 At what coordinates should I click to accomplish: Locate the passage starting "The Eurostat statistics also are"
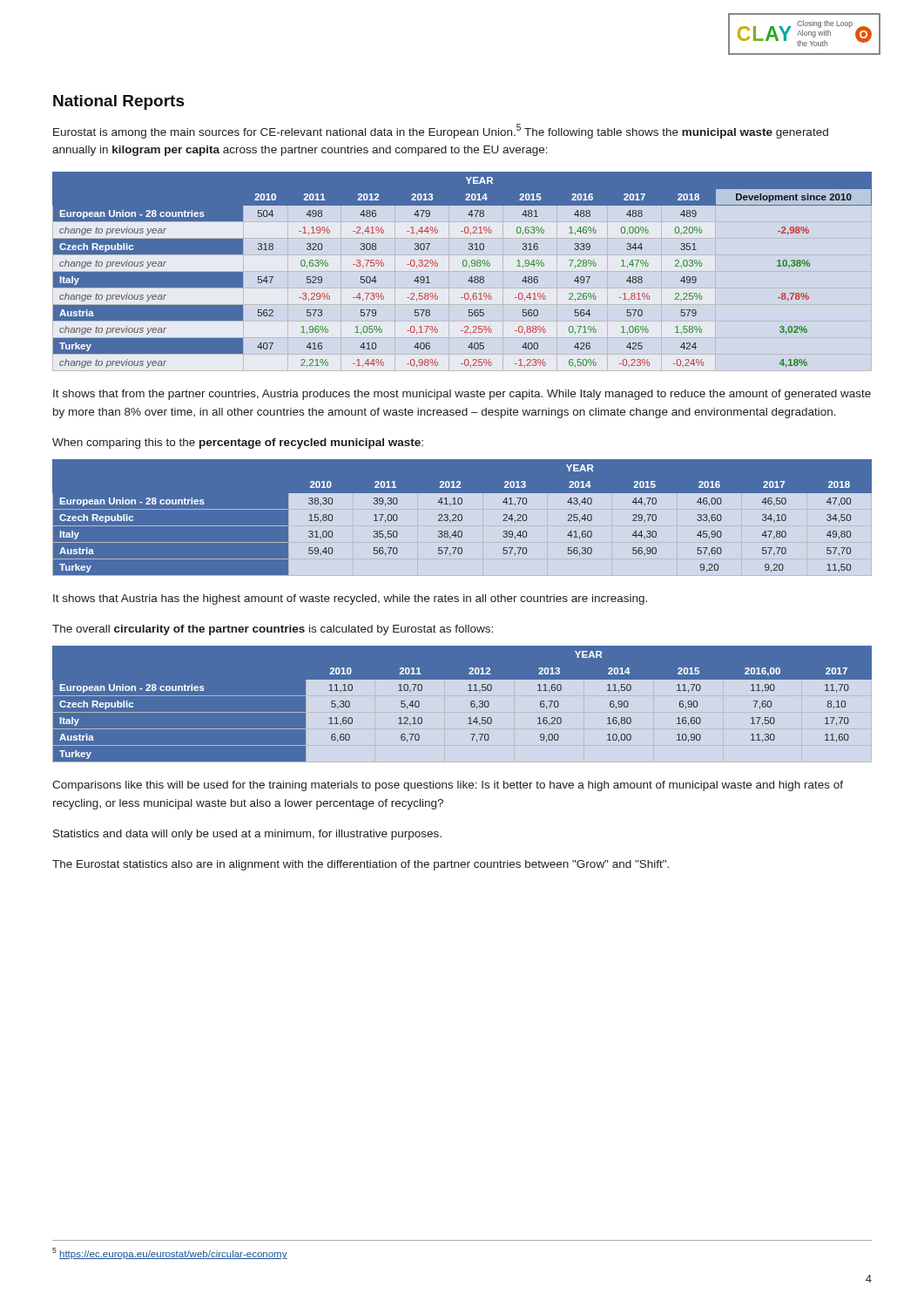coord(361,864)
